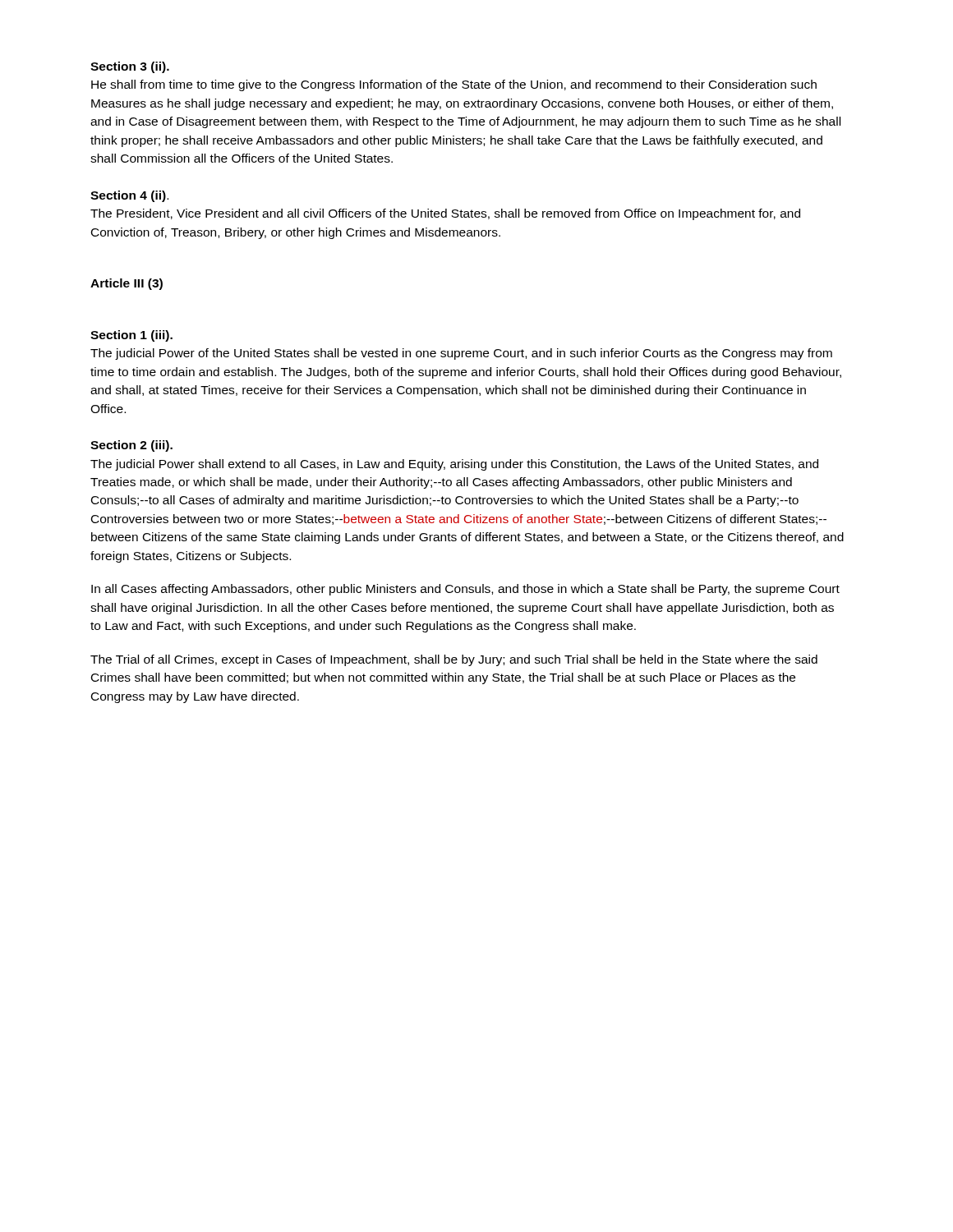Point to "Section 3 (ii)."

pyautogui.click(x=130, y=66)
